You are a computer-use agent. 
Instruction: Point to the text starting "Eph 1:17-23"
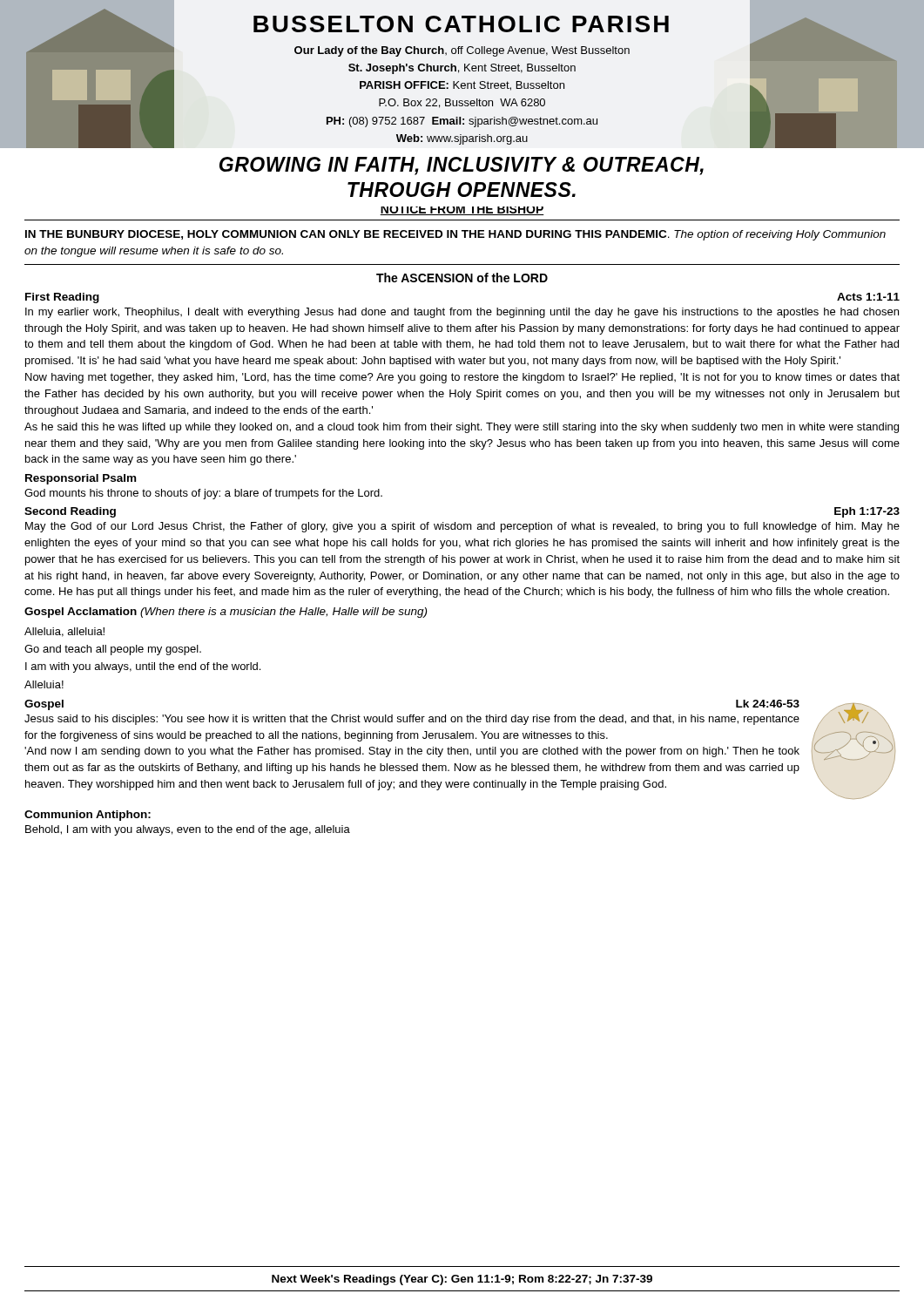[867, 511]
